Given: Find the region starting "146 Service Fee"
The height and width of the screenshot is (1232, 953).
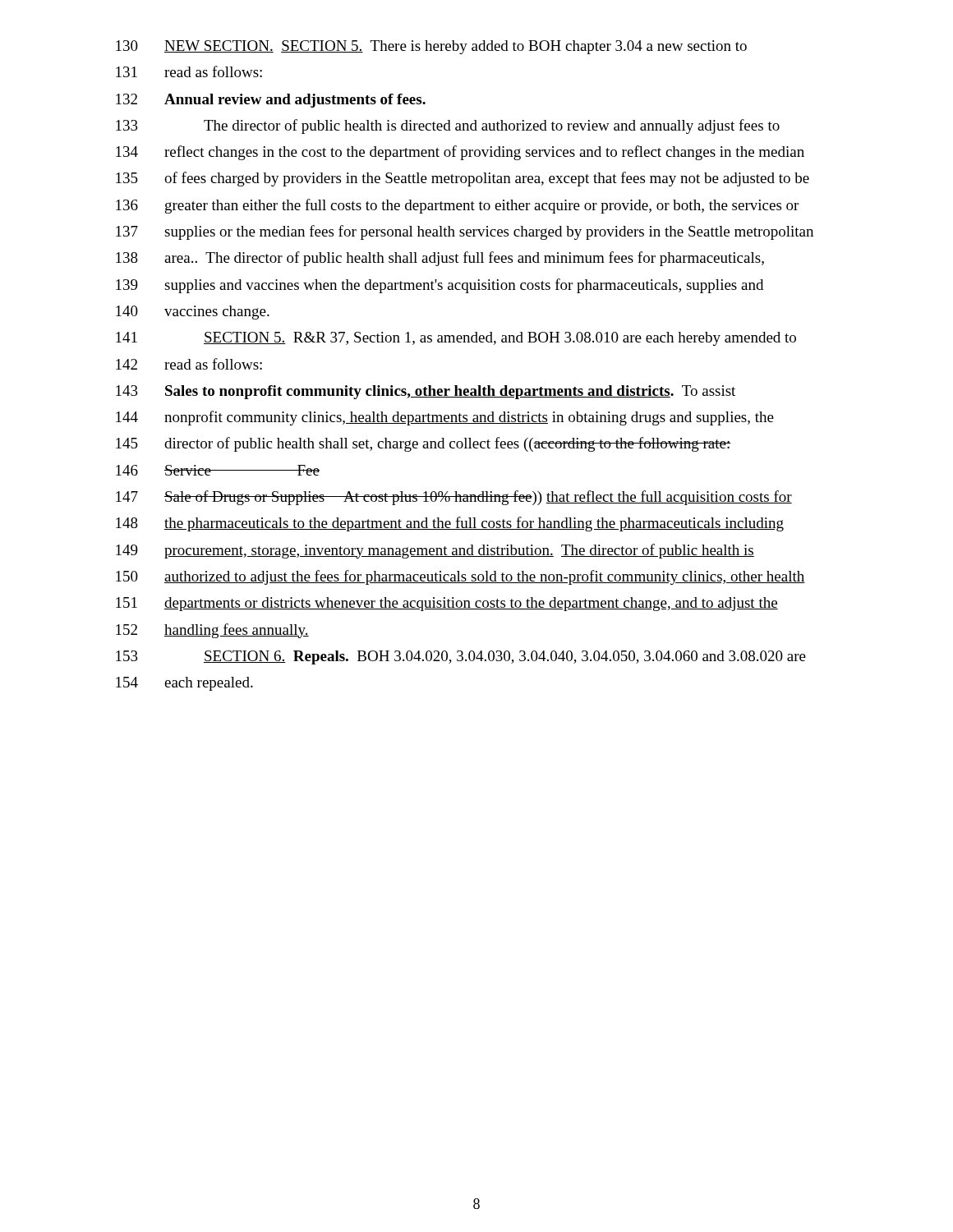Looking at the screenshot, I should pos(218,470).
